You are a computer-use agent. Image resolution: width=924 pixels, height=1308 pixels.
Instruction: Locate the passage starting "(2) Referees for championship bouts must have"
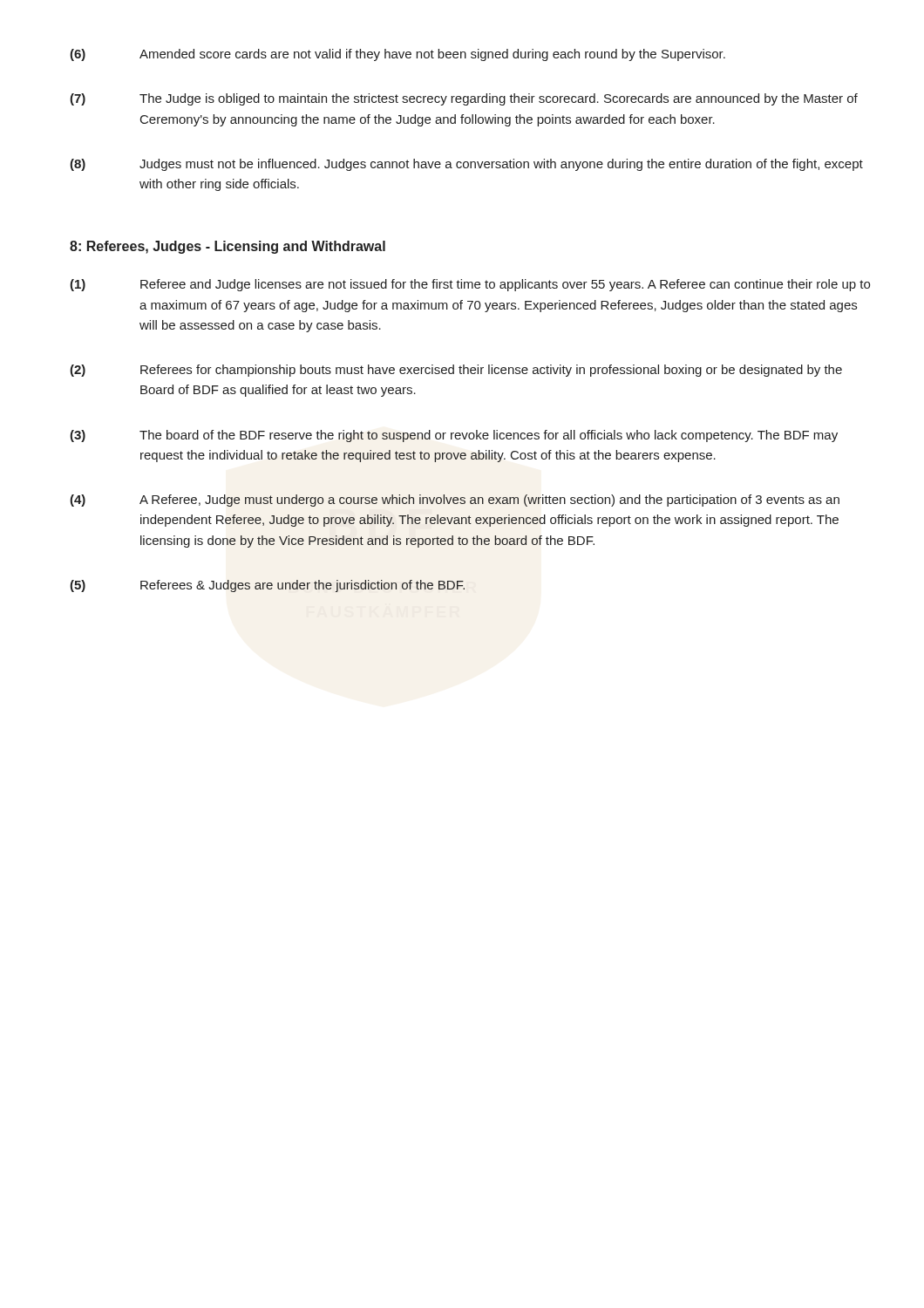coord(471,380)
